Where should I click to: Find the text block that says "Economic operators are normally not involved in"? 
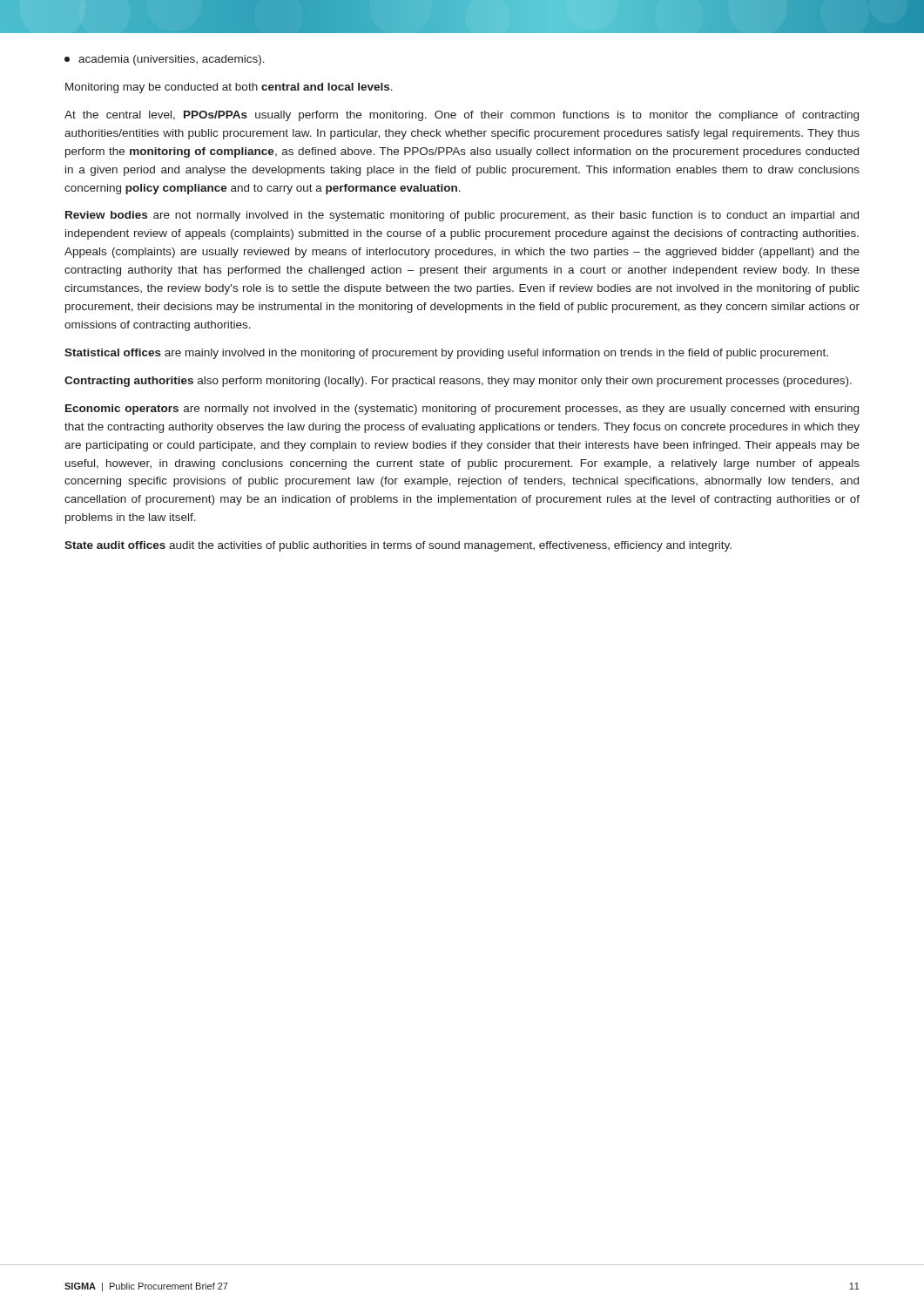(x=462, y=463)
